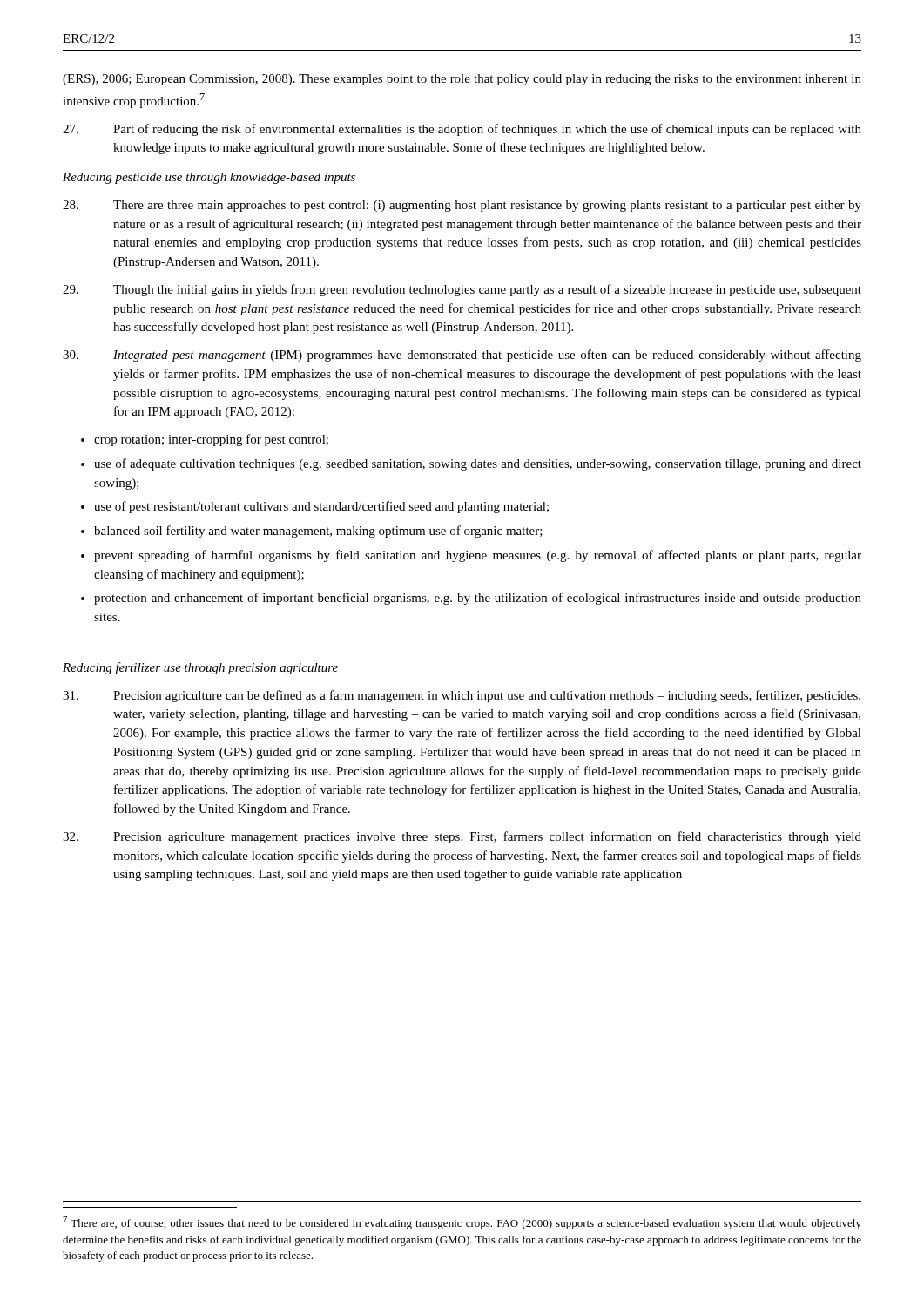Point to the block beginning "(ERS), 2006; European Commission,"
924x1307 pixels.
click(462, 90)
